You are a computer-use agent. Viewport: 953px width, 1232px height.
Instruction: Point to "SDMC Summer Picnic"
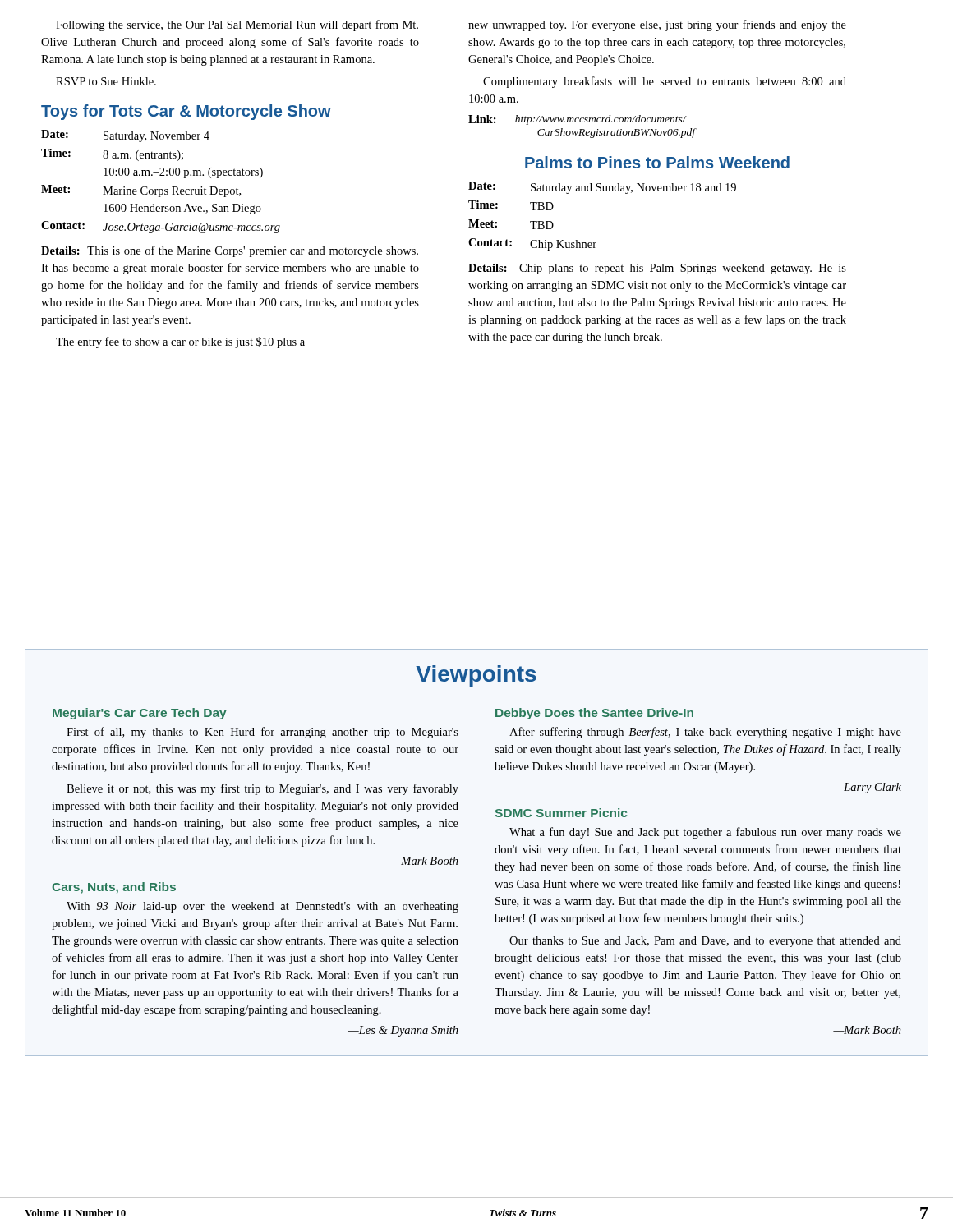(561, 813)
